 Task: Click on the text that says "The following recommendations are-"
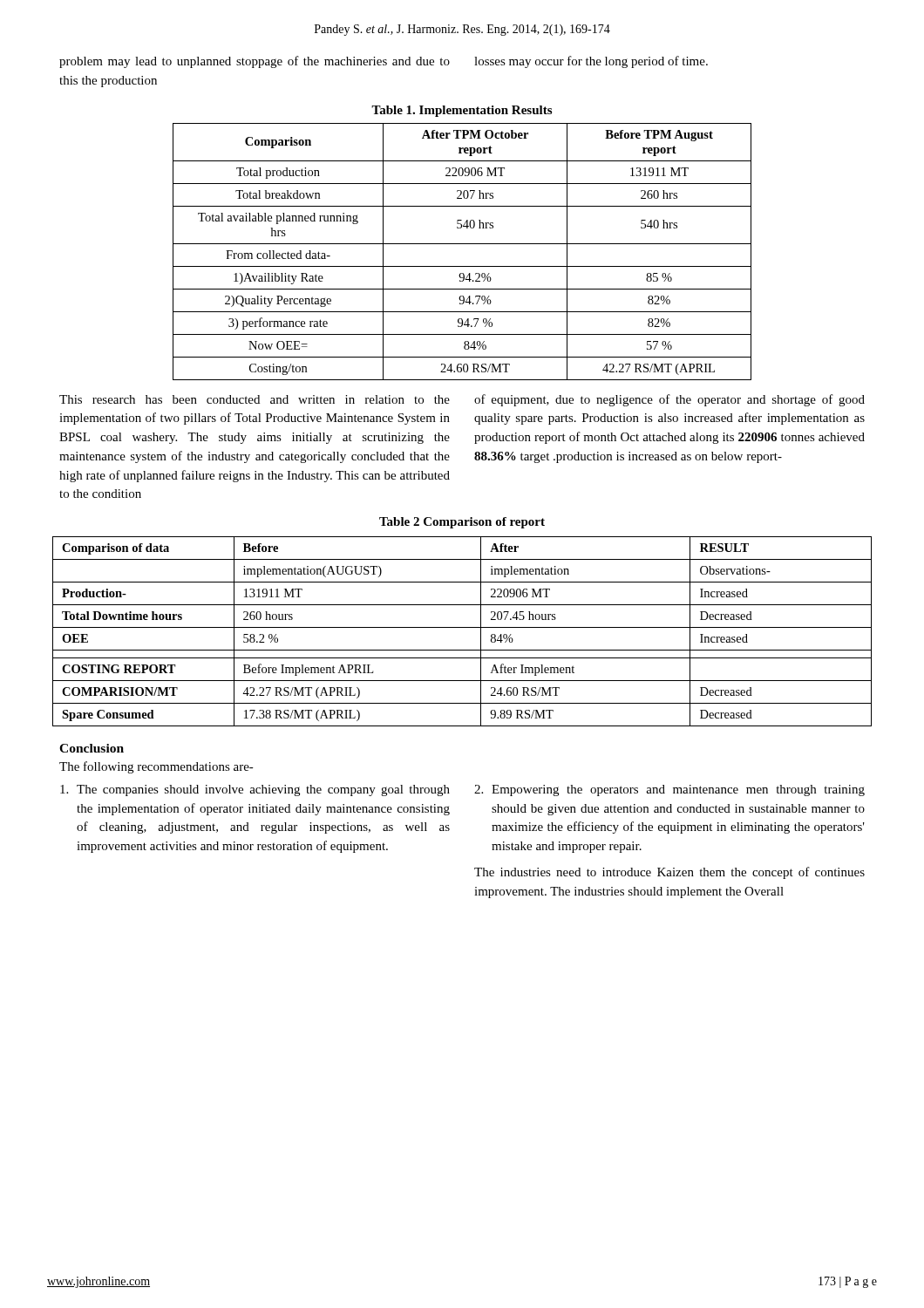[x=156, y=766]
